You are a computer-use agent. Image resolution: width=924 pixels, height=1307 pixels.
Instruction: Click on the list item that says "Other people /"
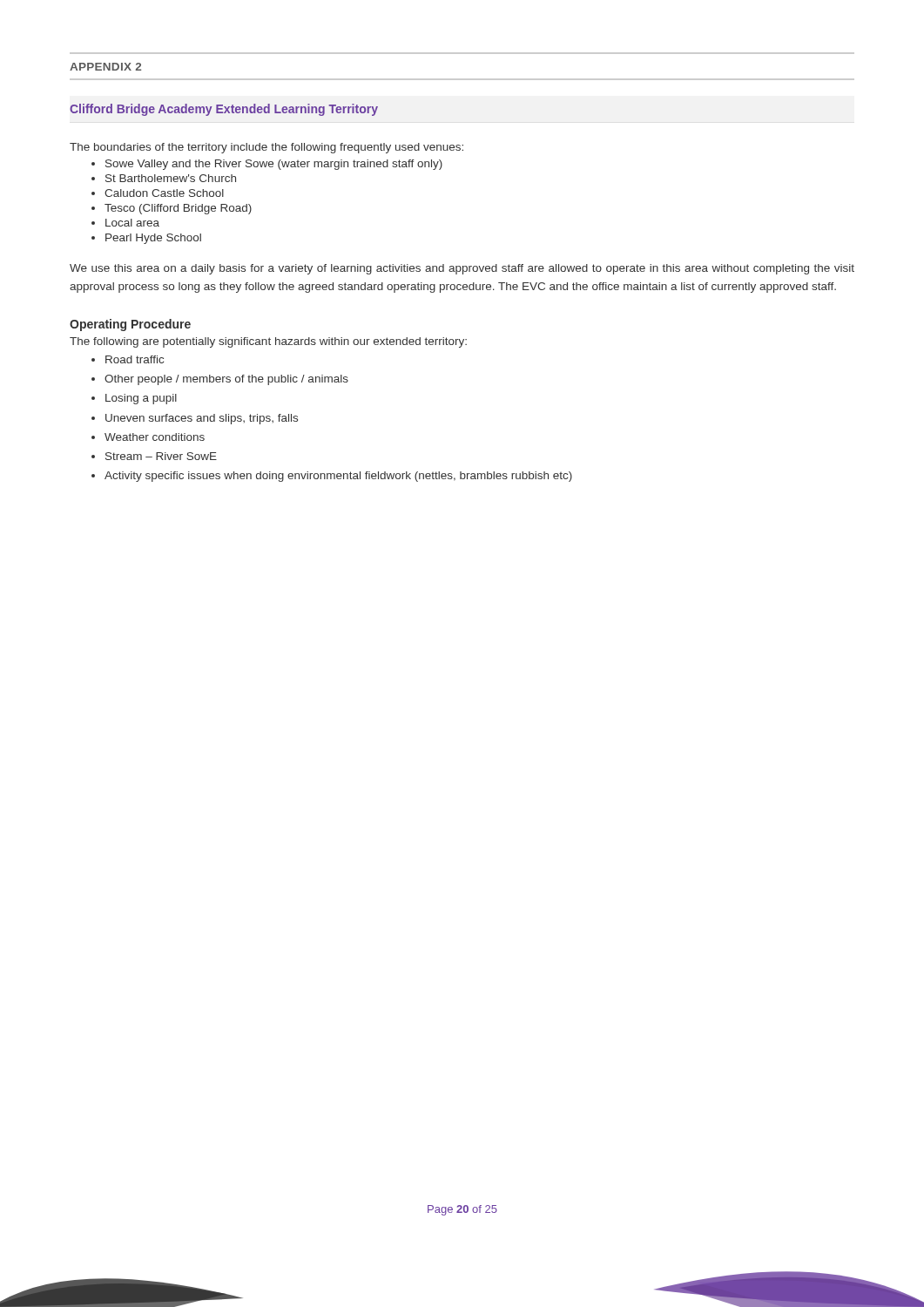tap(226, 379)
